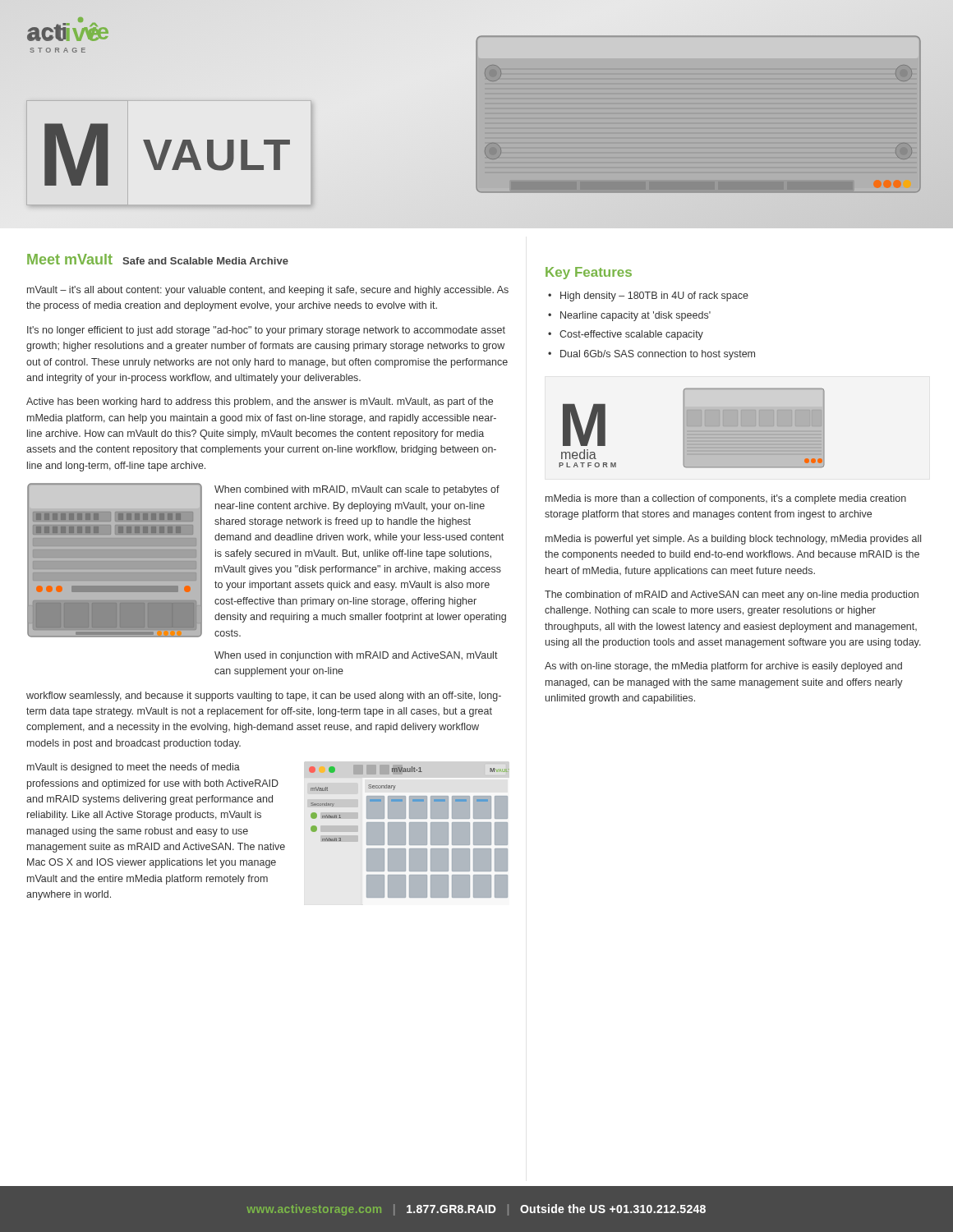Click the passage that begins "mVault – it's all about content:"
953x1232 pixels.
268,298
